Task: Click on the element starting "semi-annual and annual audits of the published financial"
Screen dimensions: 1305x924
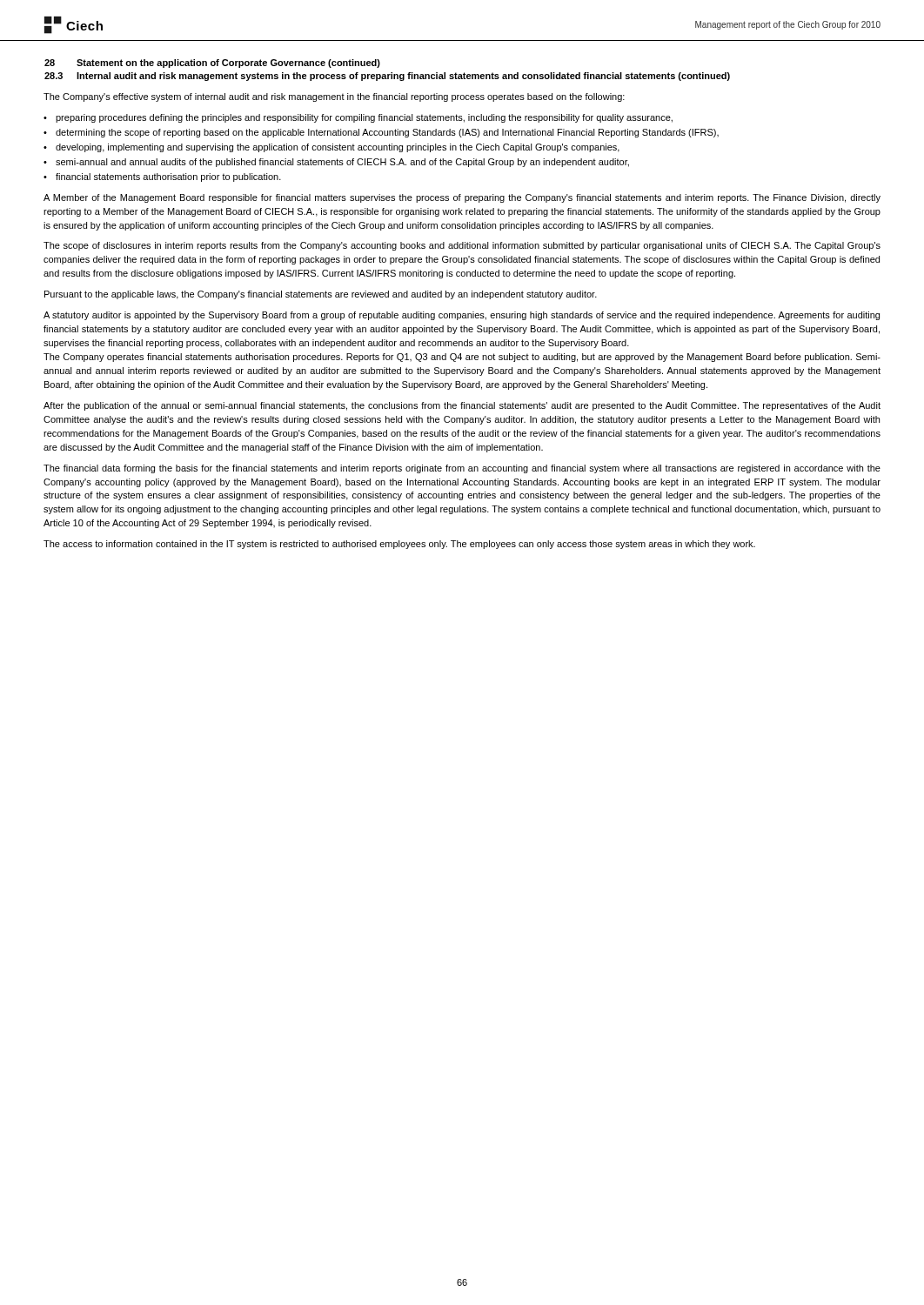Action: pos(343,162)
